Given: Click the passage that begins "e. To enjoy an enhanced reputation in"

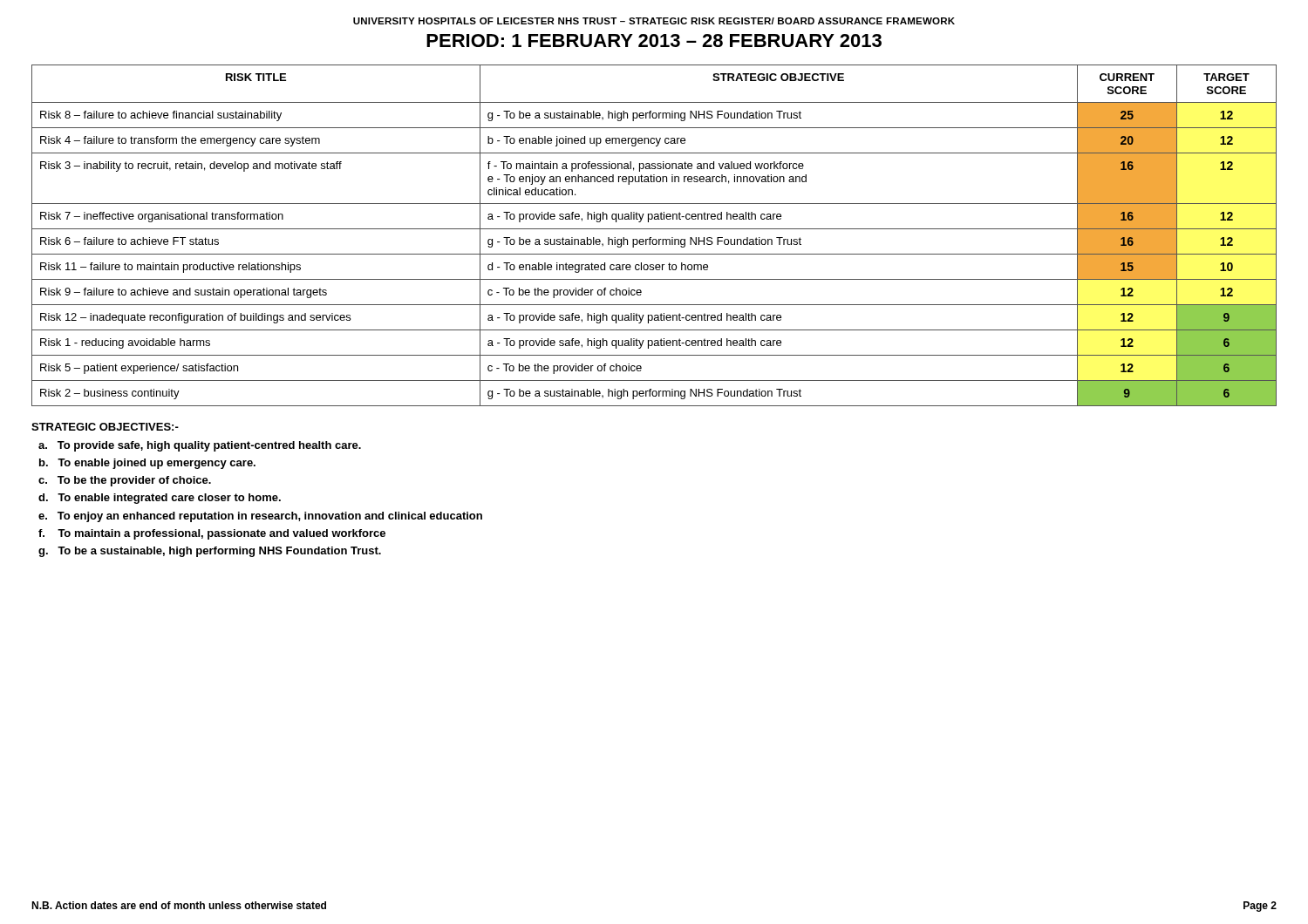Looking at the screenshot, I should tap(261, 515).
